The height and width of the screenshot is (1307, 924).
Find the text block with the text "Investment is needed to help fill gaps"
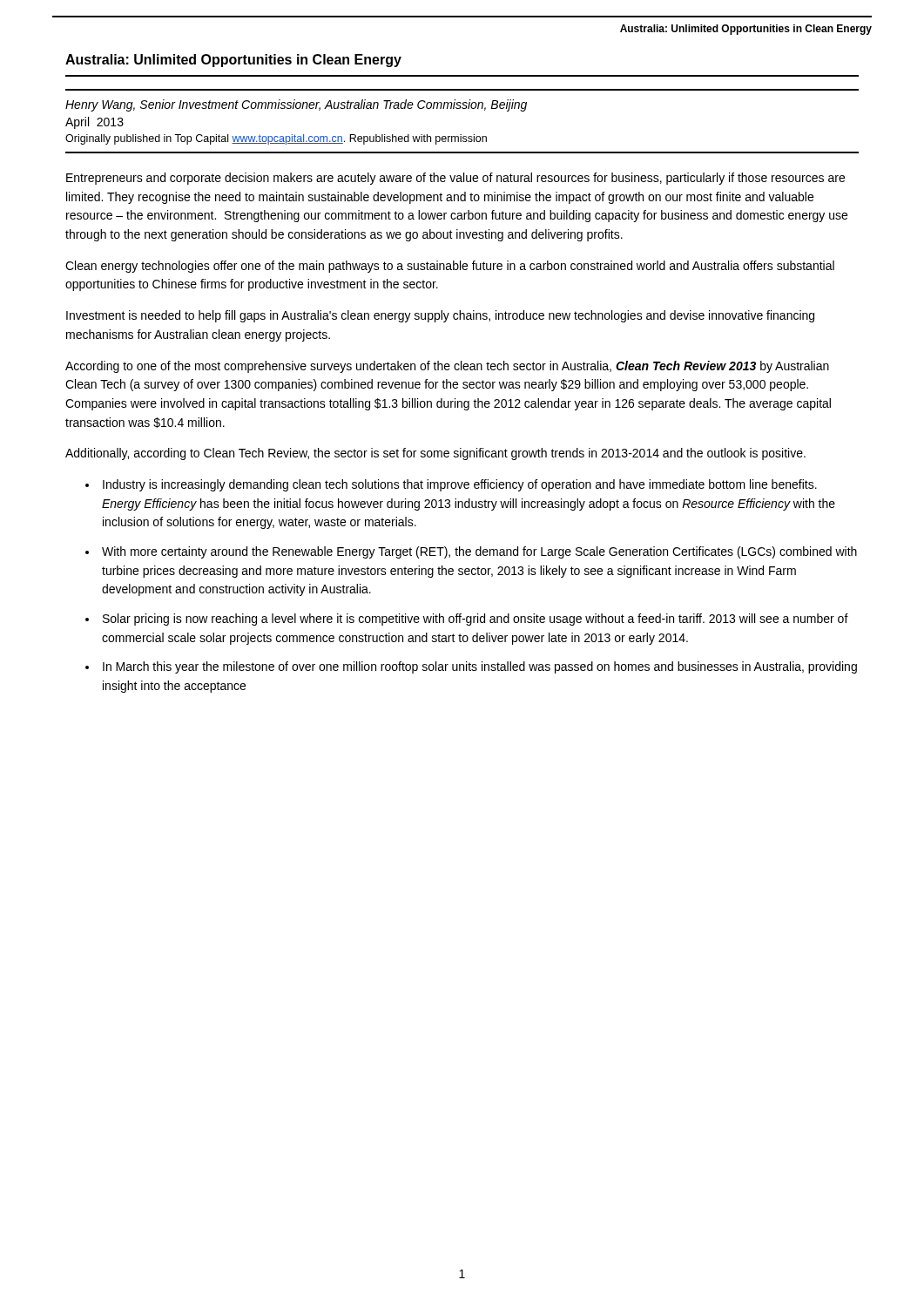(x=440, y=325)
